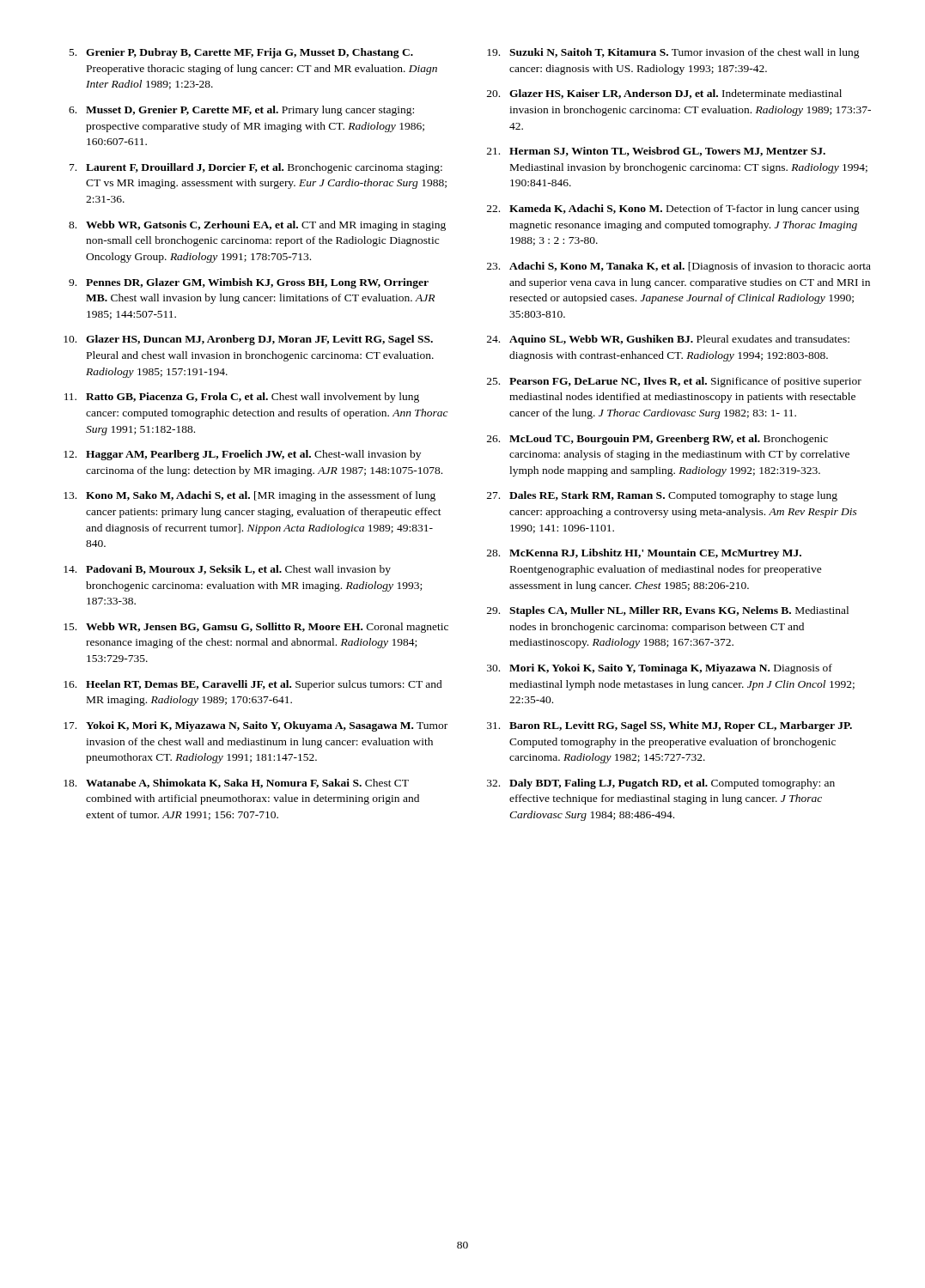Viewport: 925px width, 1288px height.
Task: Point to the block beginning "29. Staples CA, Muller NL, Miller RR,"
Action: tap(674, 627)
